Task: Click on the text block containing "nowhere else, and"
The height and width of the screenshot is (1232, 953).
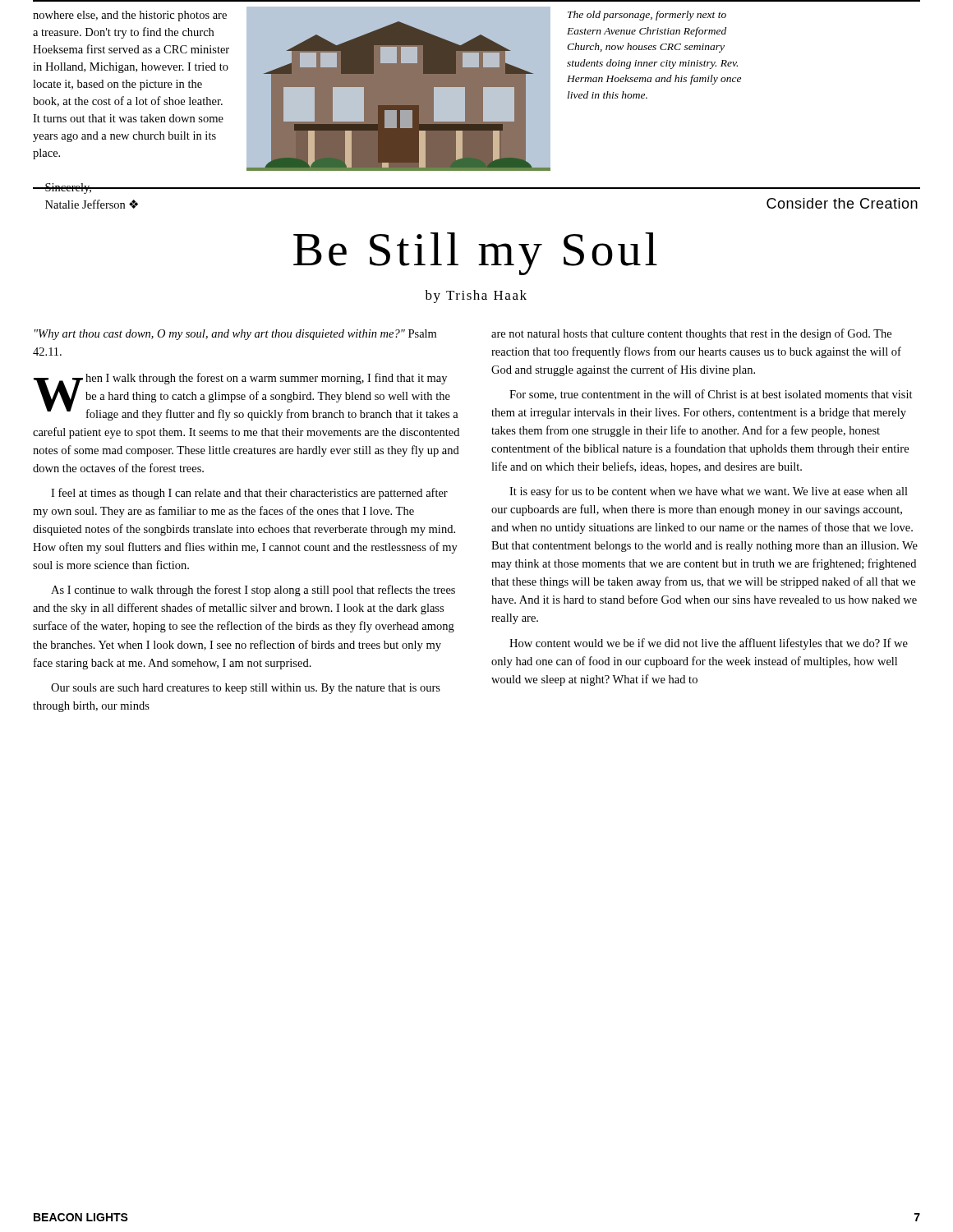Action: pos(131,110)
